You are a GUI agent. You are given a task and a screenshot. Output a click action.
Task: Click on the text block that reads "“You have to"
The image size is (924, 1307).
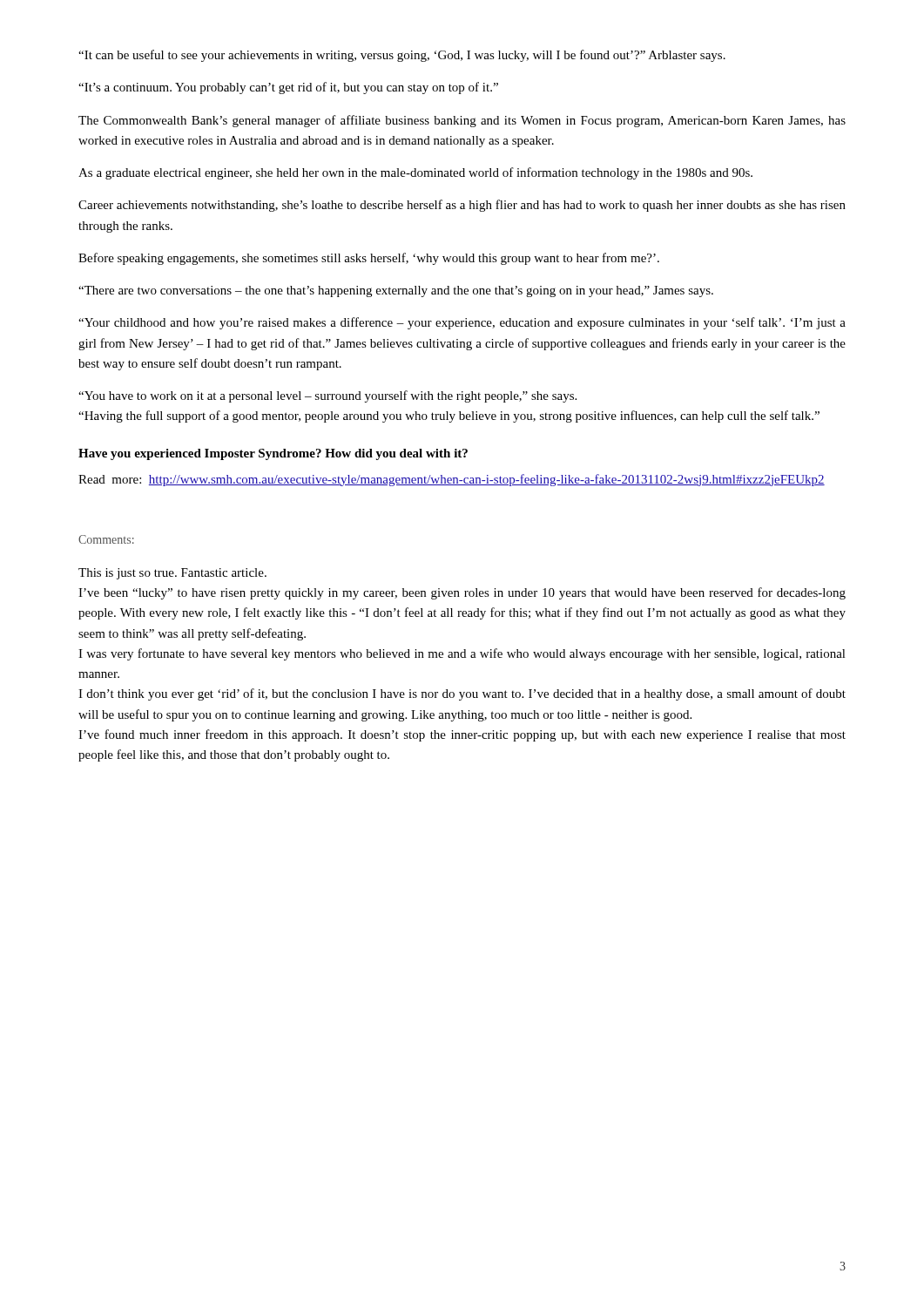point(449,406)
